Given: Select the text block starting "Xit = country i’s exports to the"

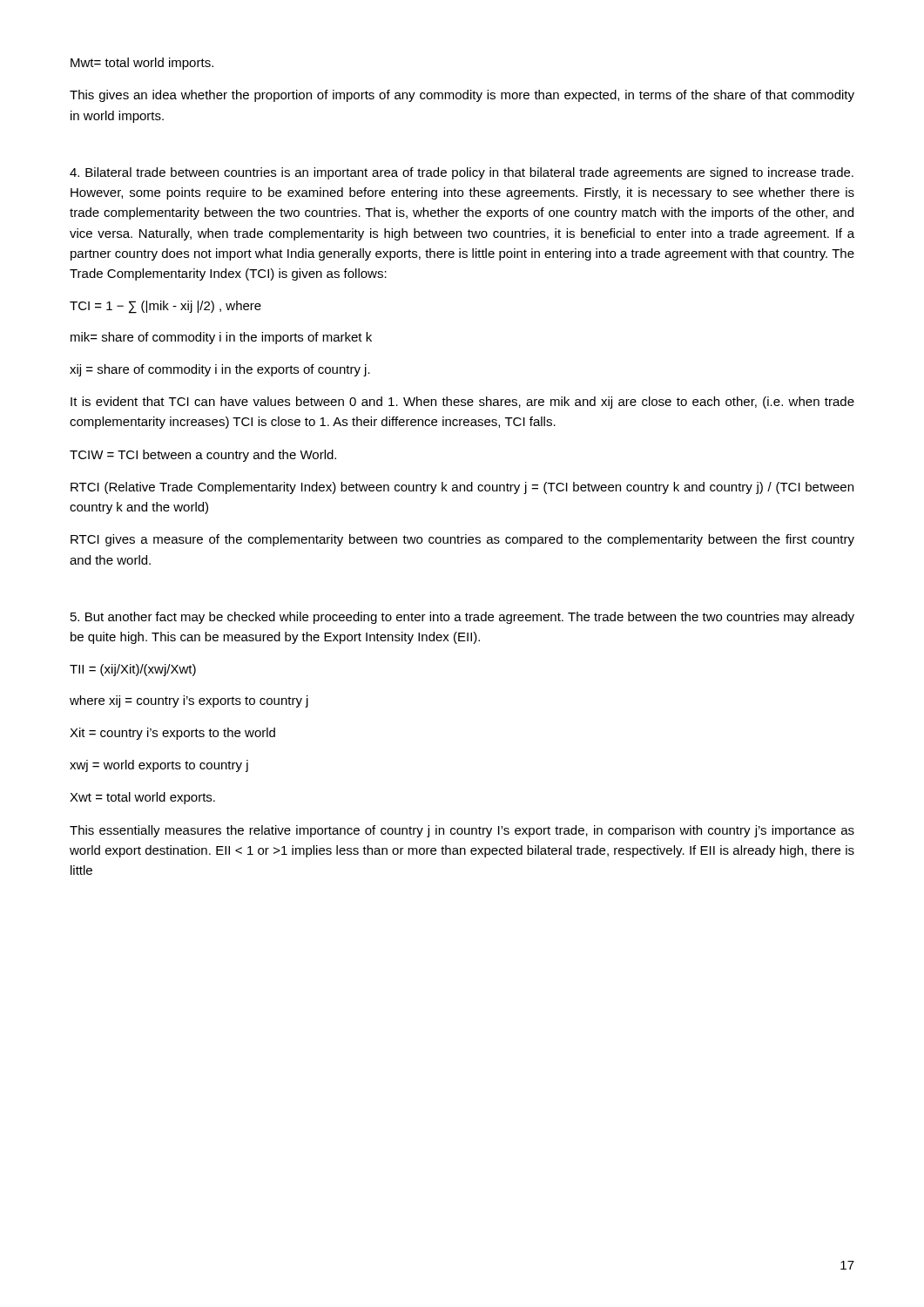Looking at the screenshot, I should pyautogui.click(x=173, y=732).
